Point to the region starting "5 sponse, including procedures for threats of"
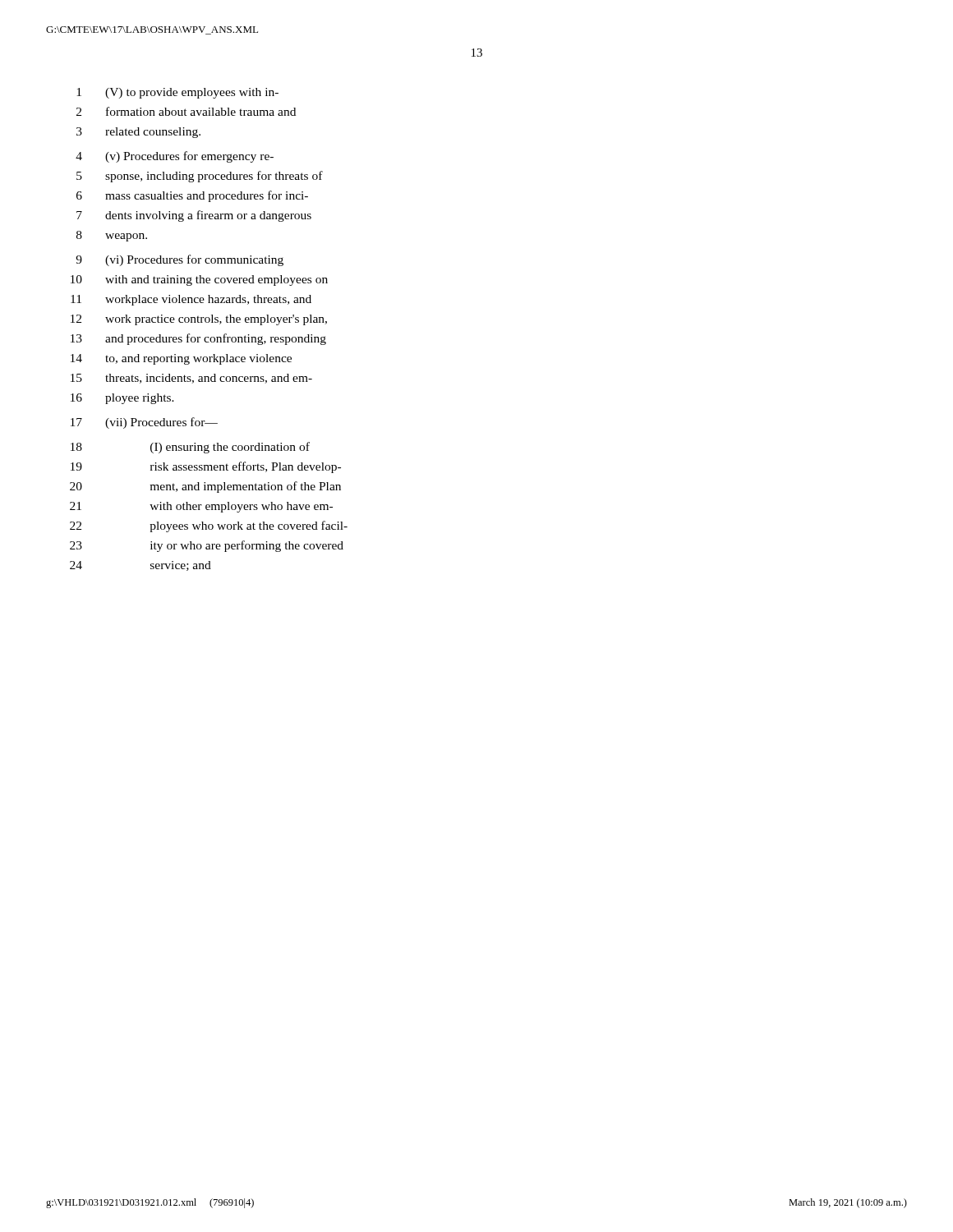The image size is (953, 1232). pos(200,177)
